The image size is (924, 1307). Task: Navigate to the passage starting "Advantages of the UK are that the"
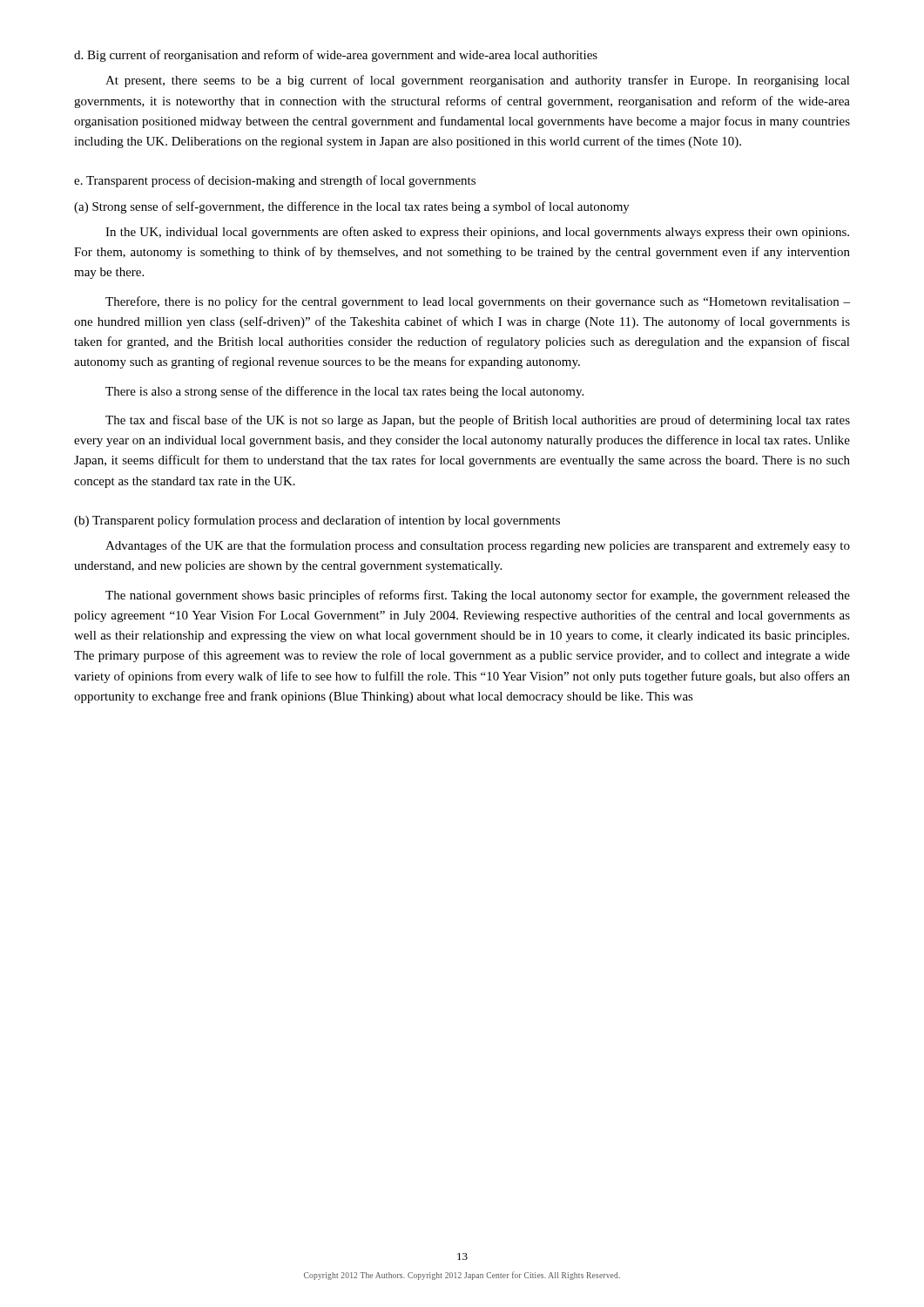tap(462, 556)
